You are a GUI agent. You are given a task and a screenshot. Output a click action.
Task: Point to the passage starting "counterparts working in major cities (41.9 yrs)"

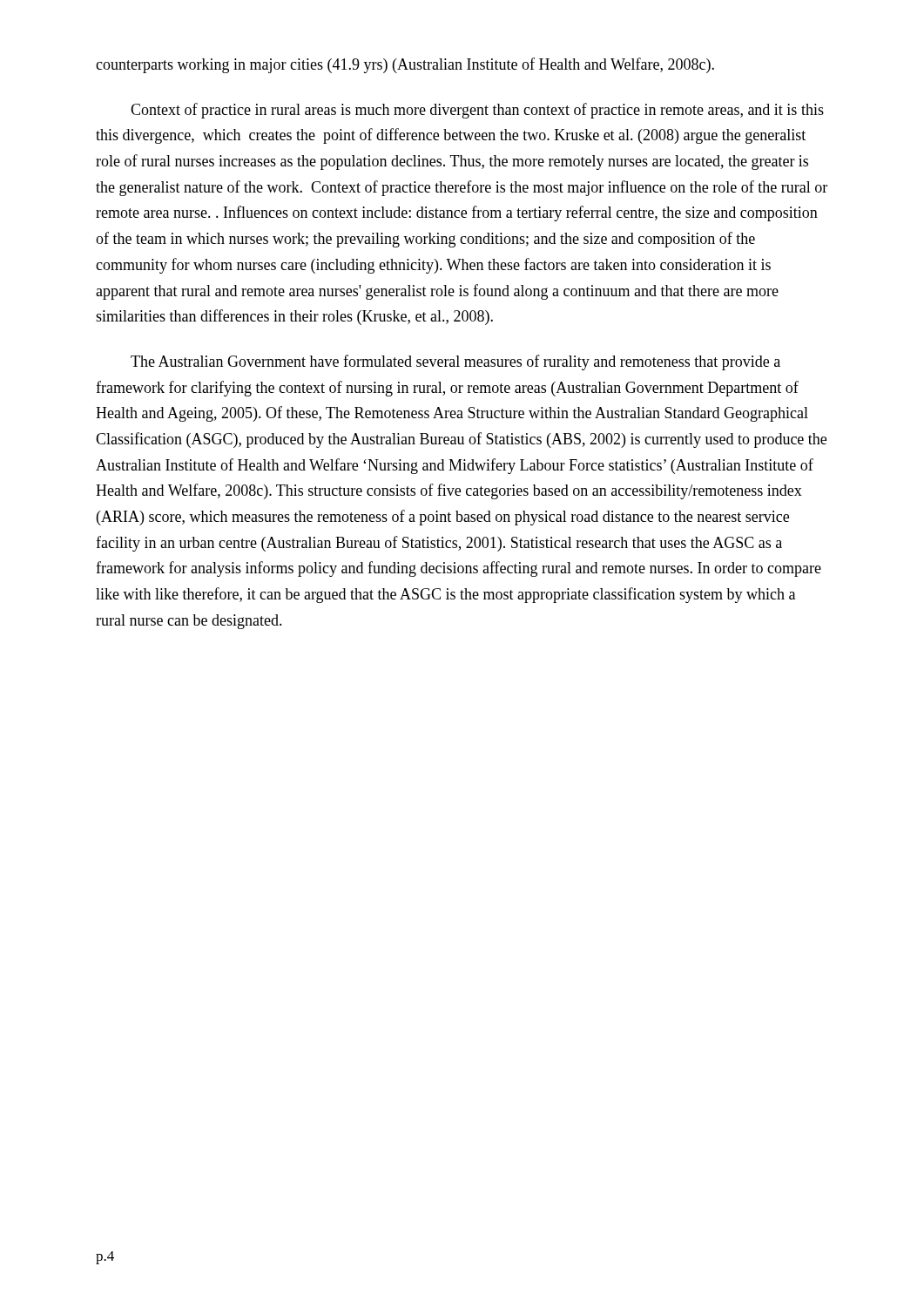405,65
